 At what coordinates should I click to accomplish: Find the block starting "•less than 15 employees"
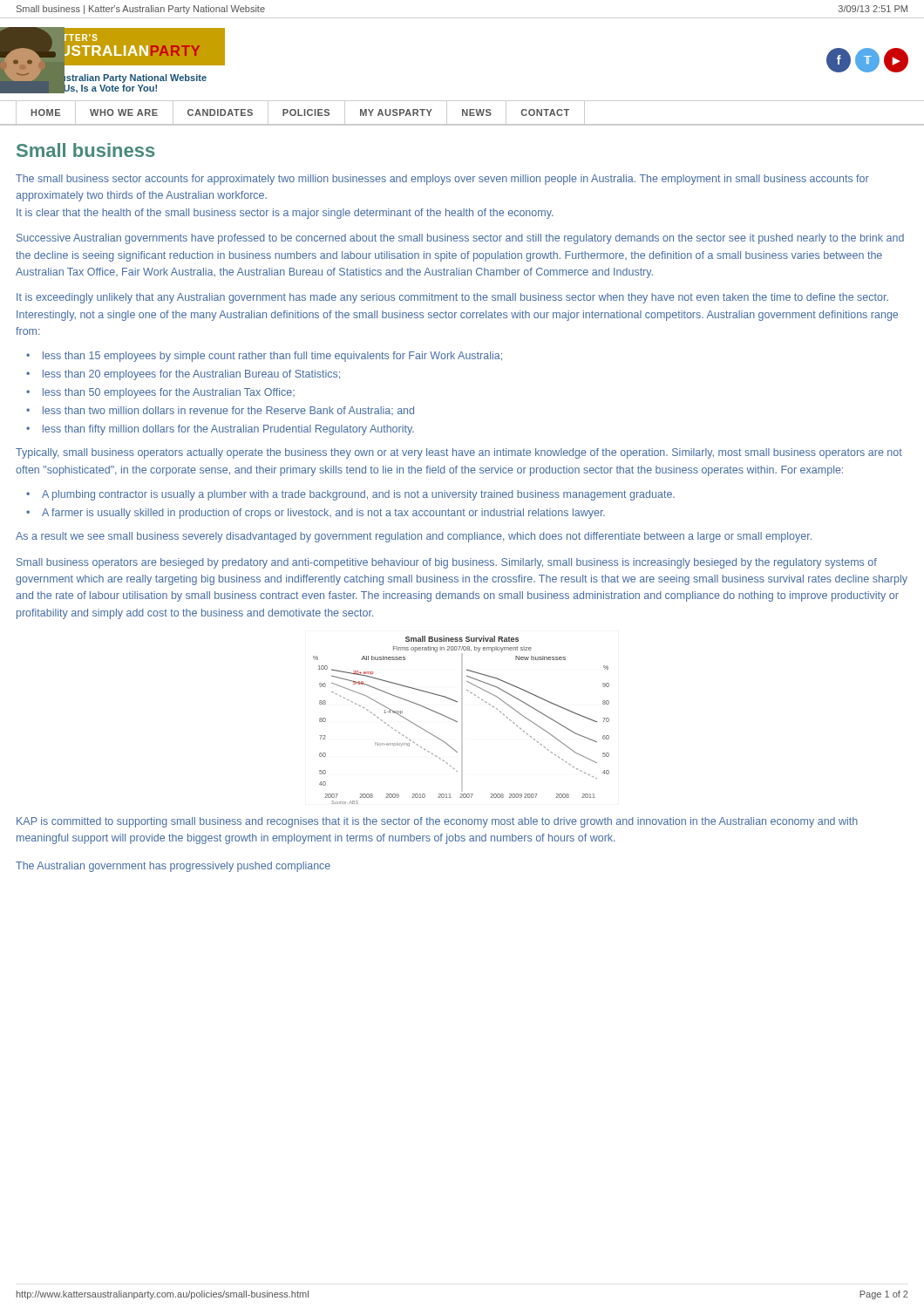pos(265,356)
